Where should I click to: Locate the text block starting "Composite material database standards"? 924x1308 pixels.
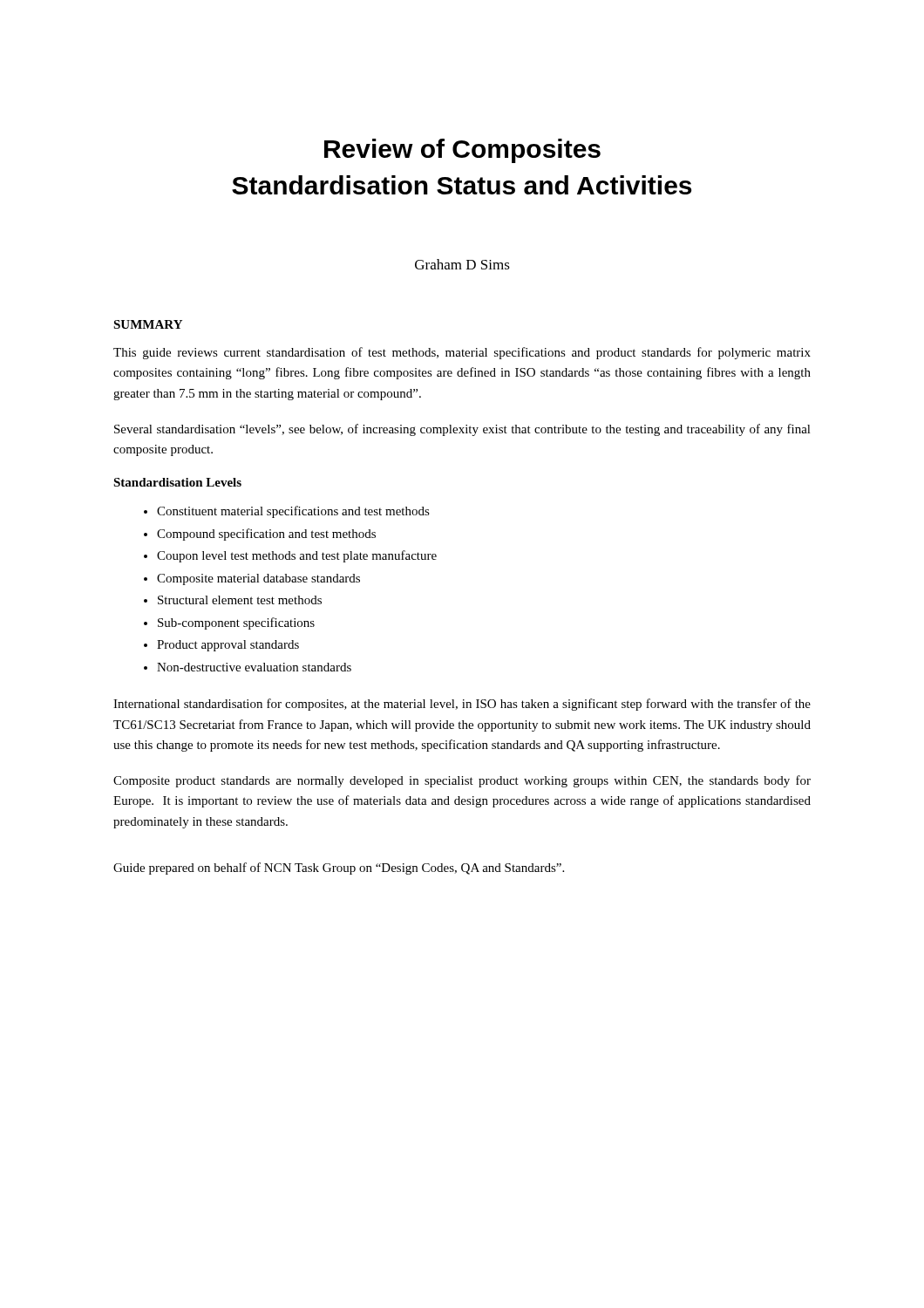[x=259, y=578]
